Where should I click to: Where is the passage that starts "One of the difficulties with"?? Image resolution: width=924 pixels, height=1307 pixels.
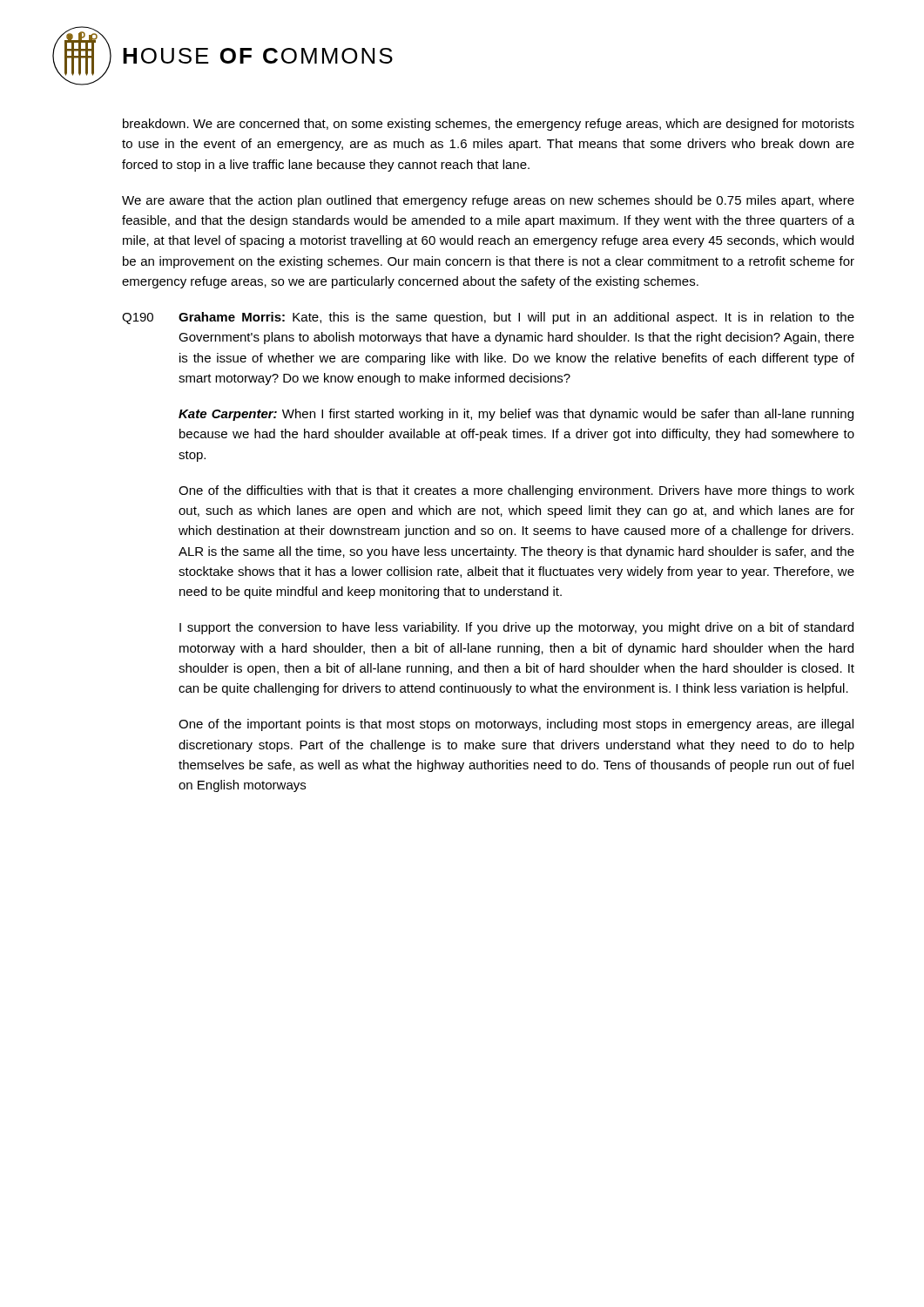click(x=516, y=541)
